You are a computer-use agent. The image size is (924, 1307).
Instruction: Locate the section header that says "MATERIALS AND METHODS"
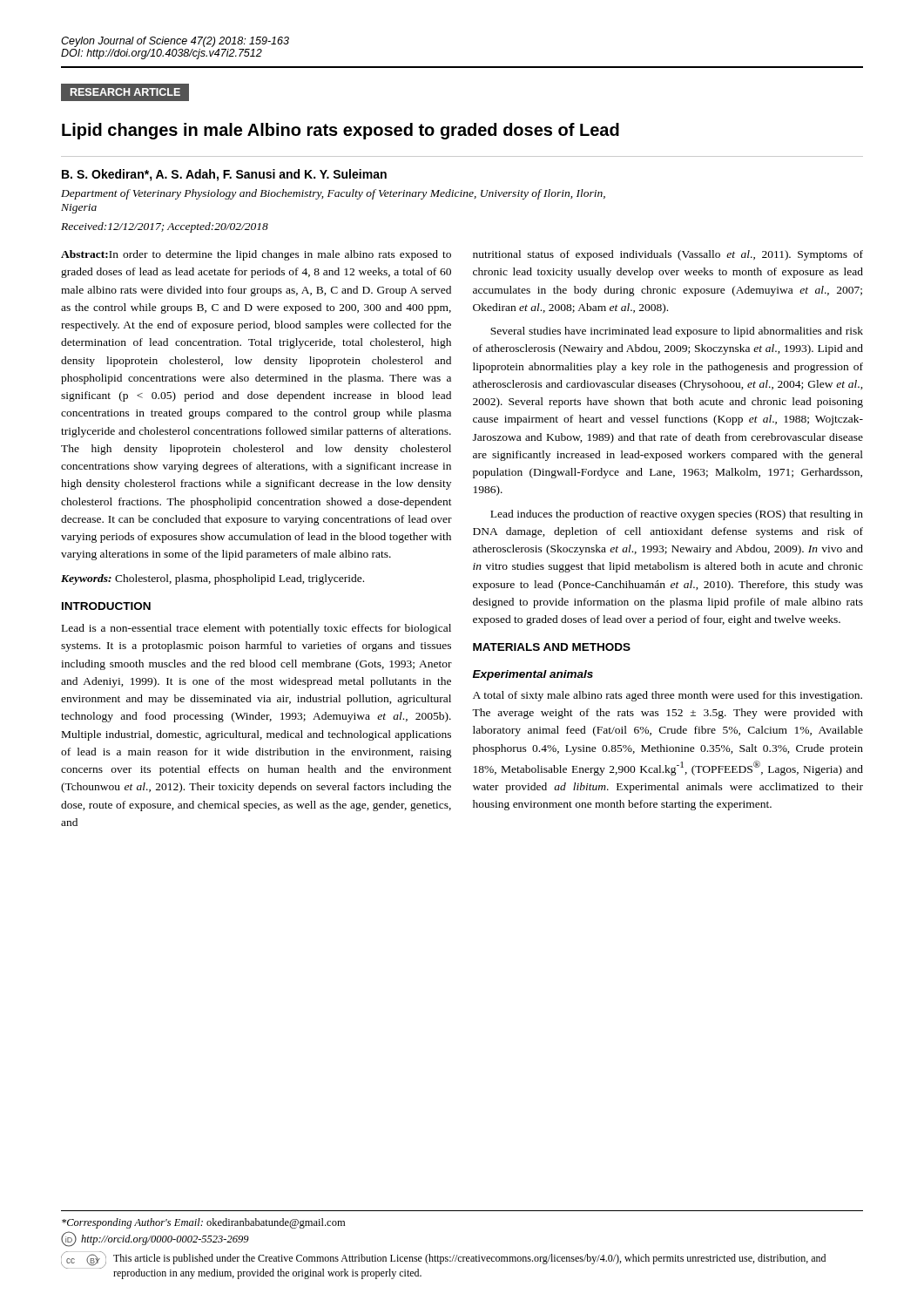pos(551,647)
